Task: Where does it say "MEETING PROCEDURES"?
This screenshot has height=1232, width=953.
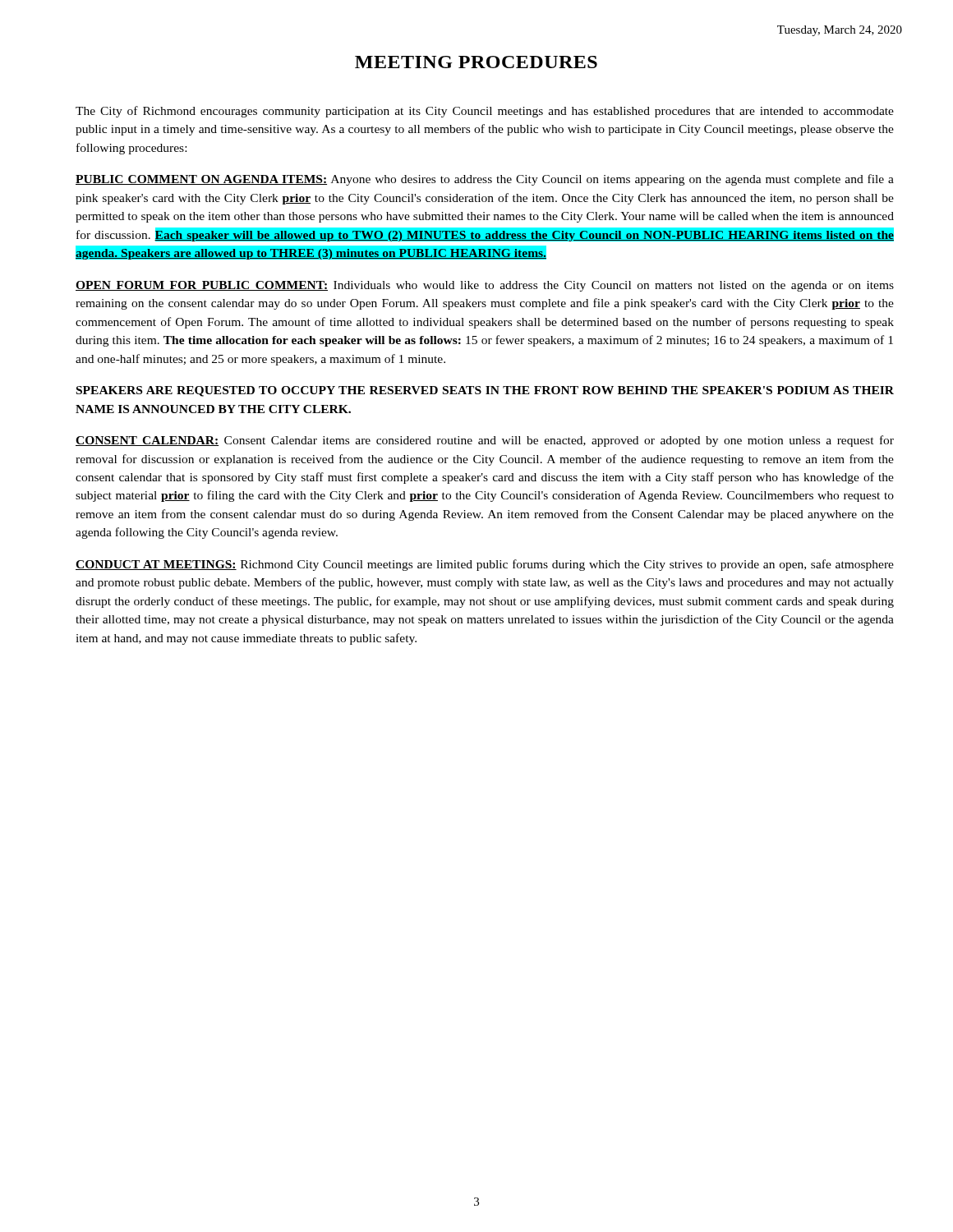Action: [476, 62]
